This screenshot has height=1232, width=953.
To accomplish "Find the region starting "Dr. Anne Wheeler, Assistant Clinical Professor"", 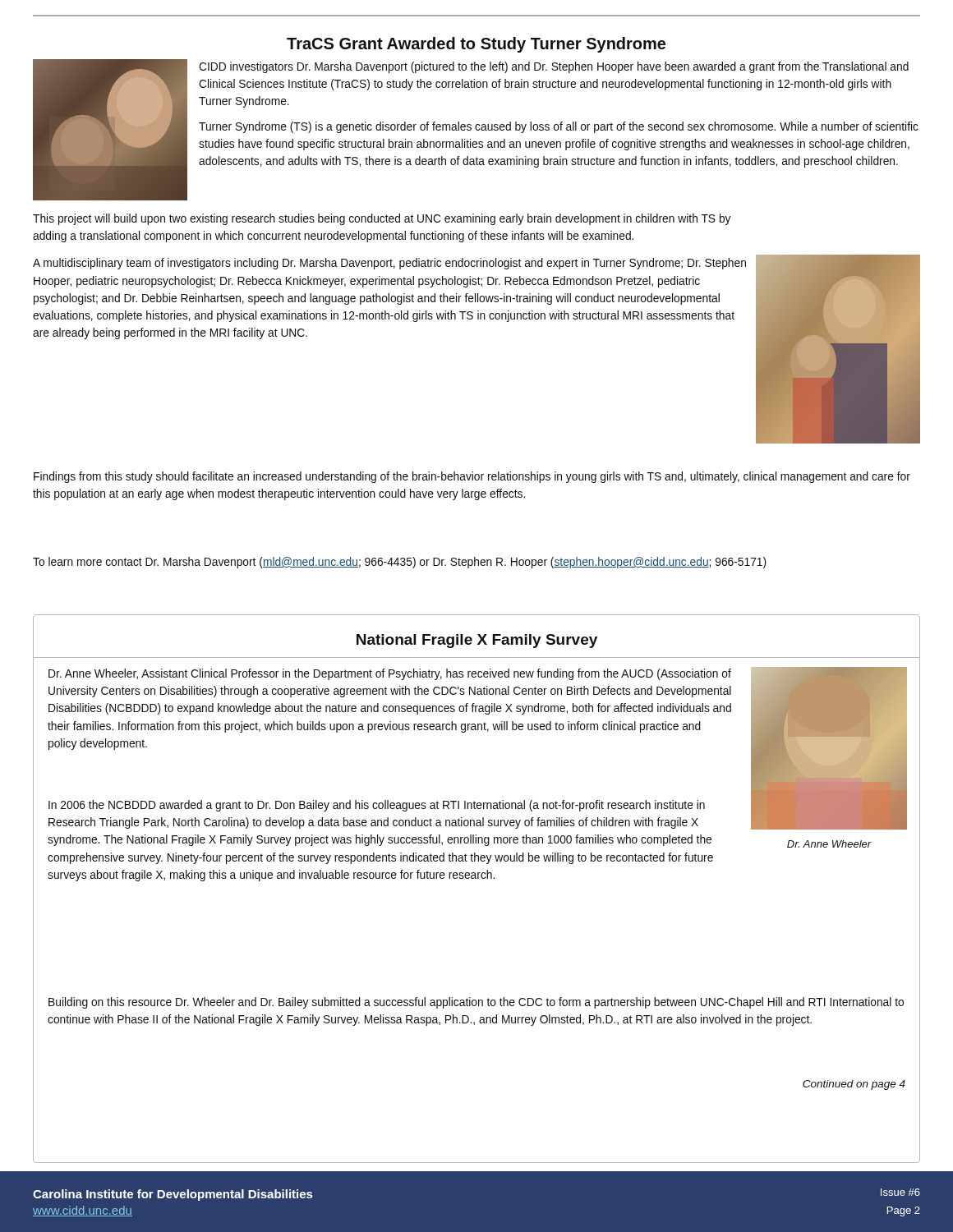I will tap(390, 709).
